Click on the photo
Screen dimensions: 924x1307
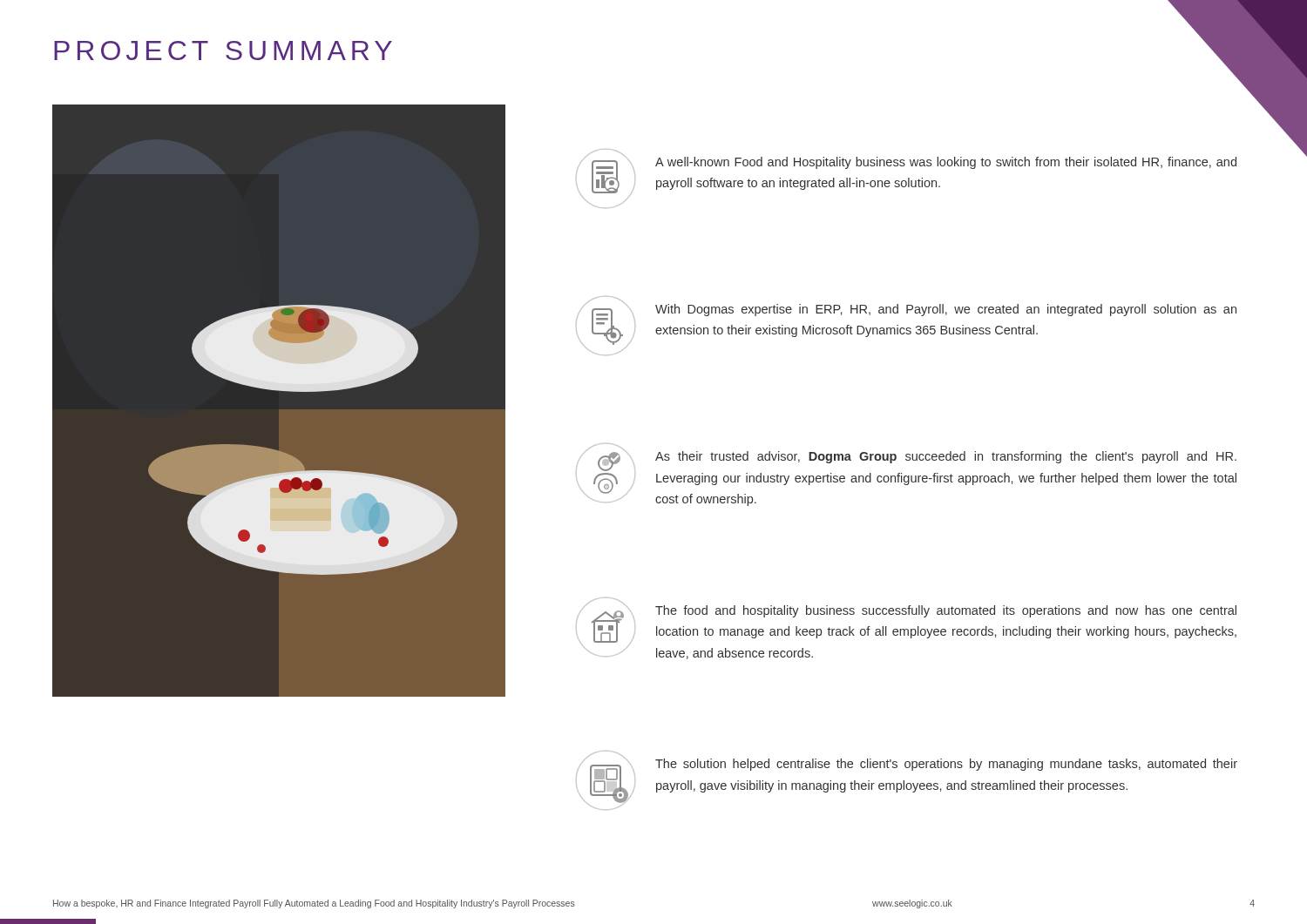click(x=279, y=401)
